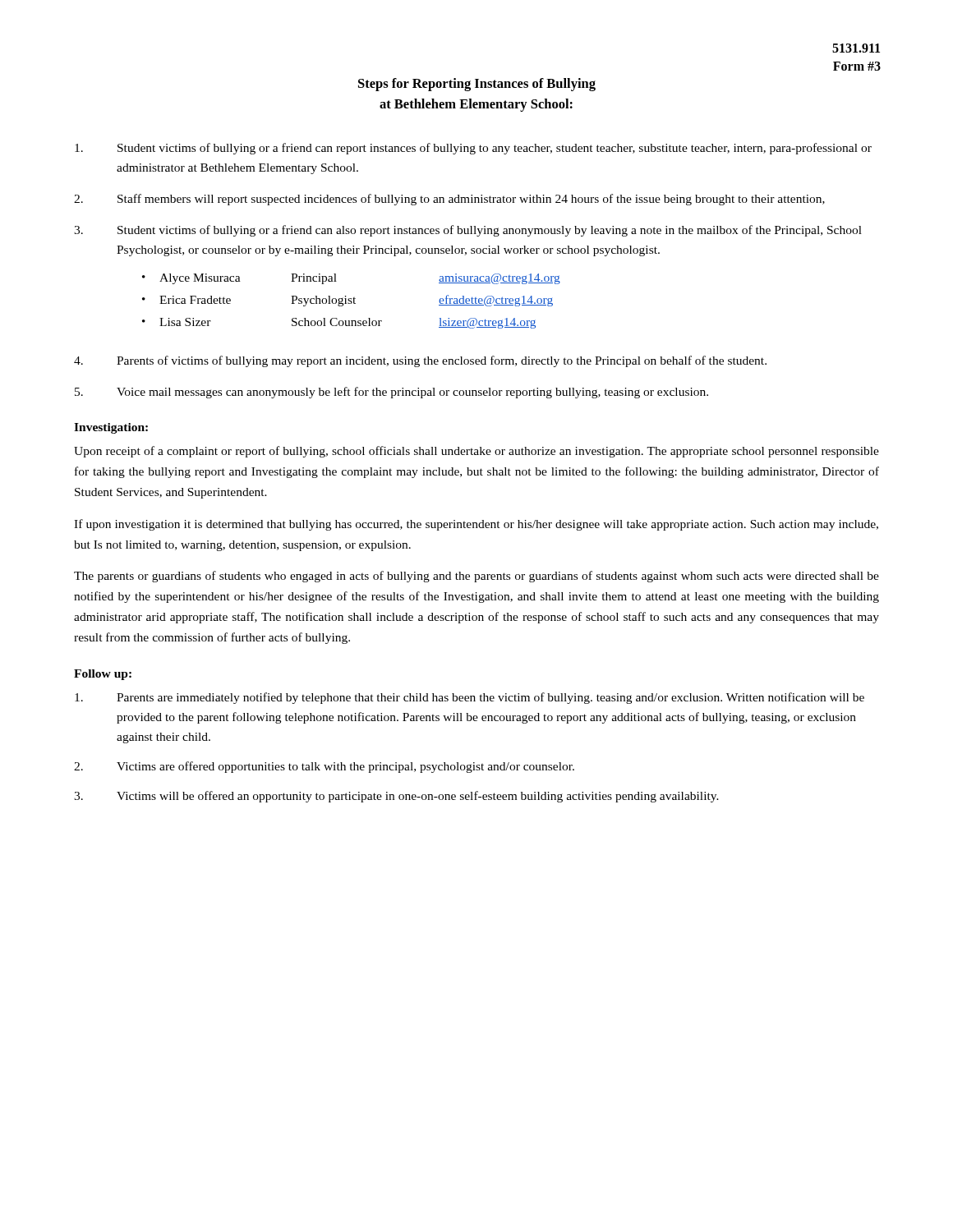The width and height of the screenshot is (953, 1232).
Task: Where is the passage that starts "The parents or guardians of"?
Action: tap(476, 606)
